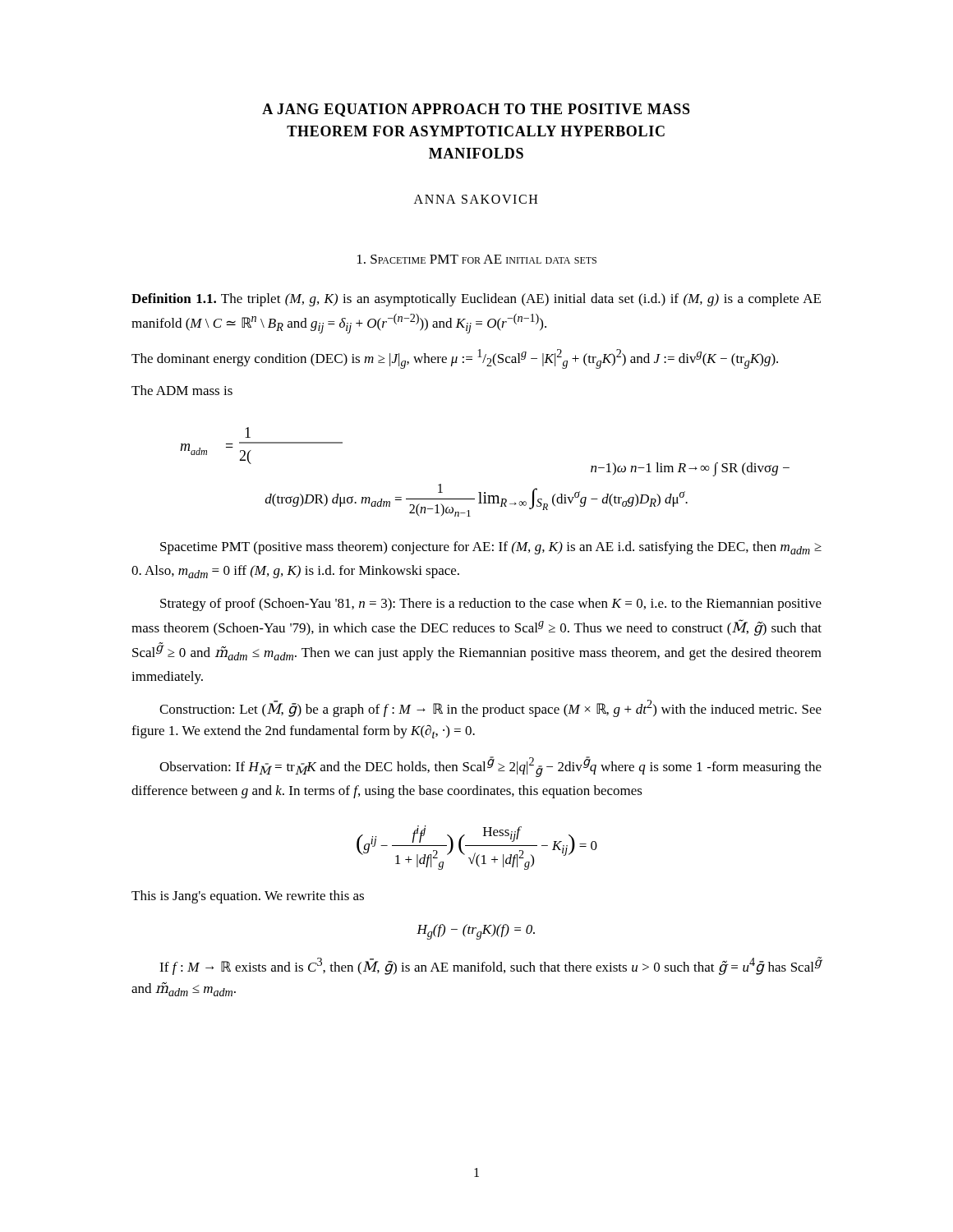Point to the text starting "m adm = 1 2(n−1)ω"
The width and height of the screenshot is (953, 1232).
point(248,432)
